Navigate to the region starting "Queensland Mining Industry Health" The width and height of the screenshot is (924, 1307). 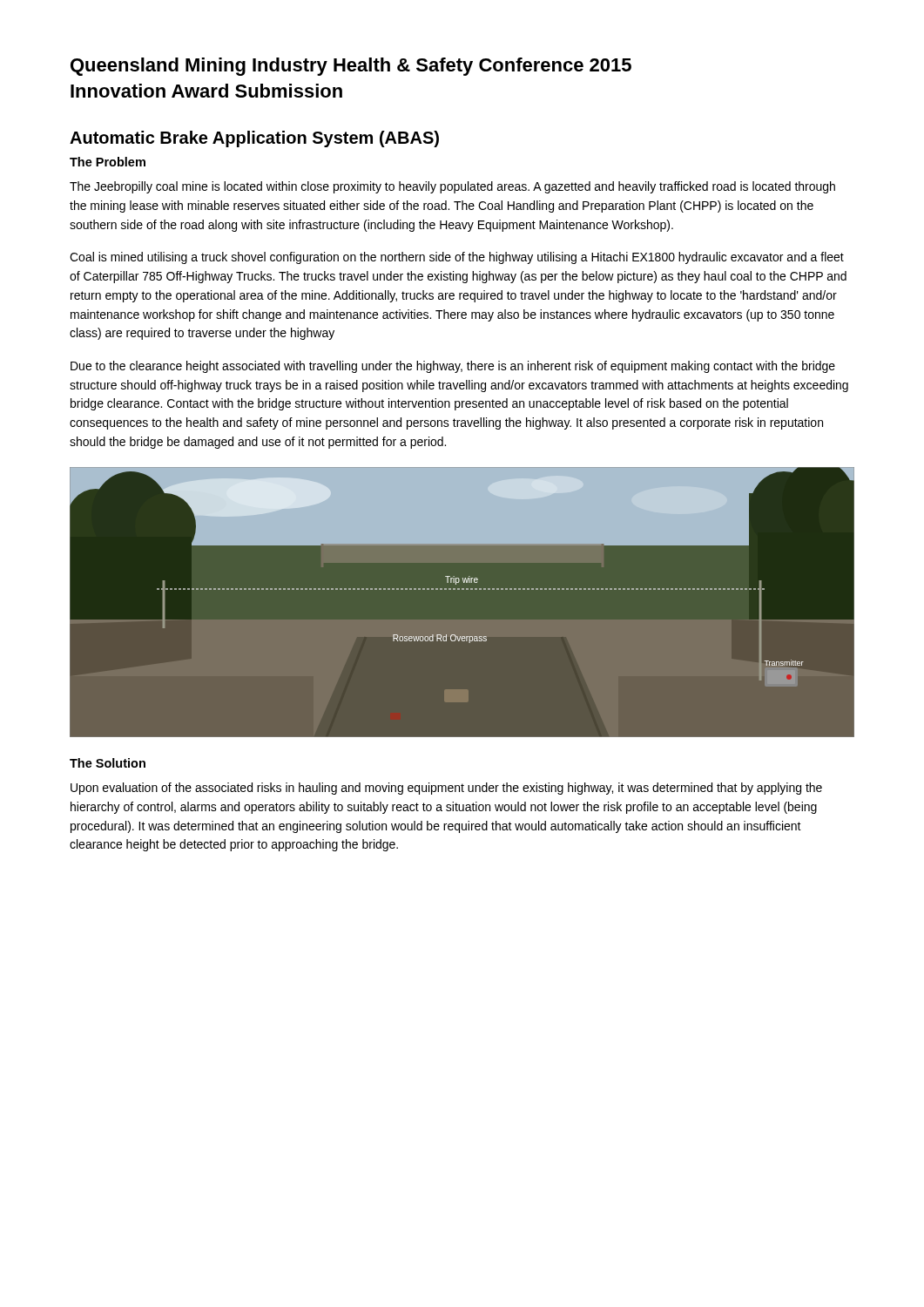point(462,78)
